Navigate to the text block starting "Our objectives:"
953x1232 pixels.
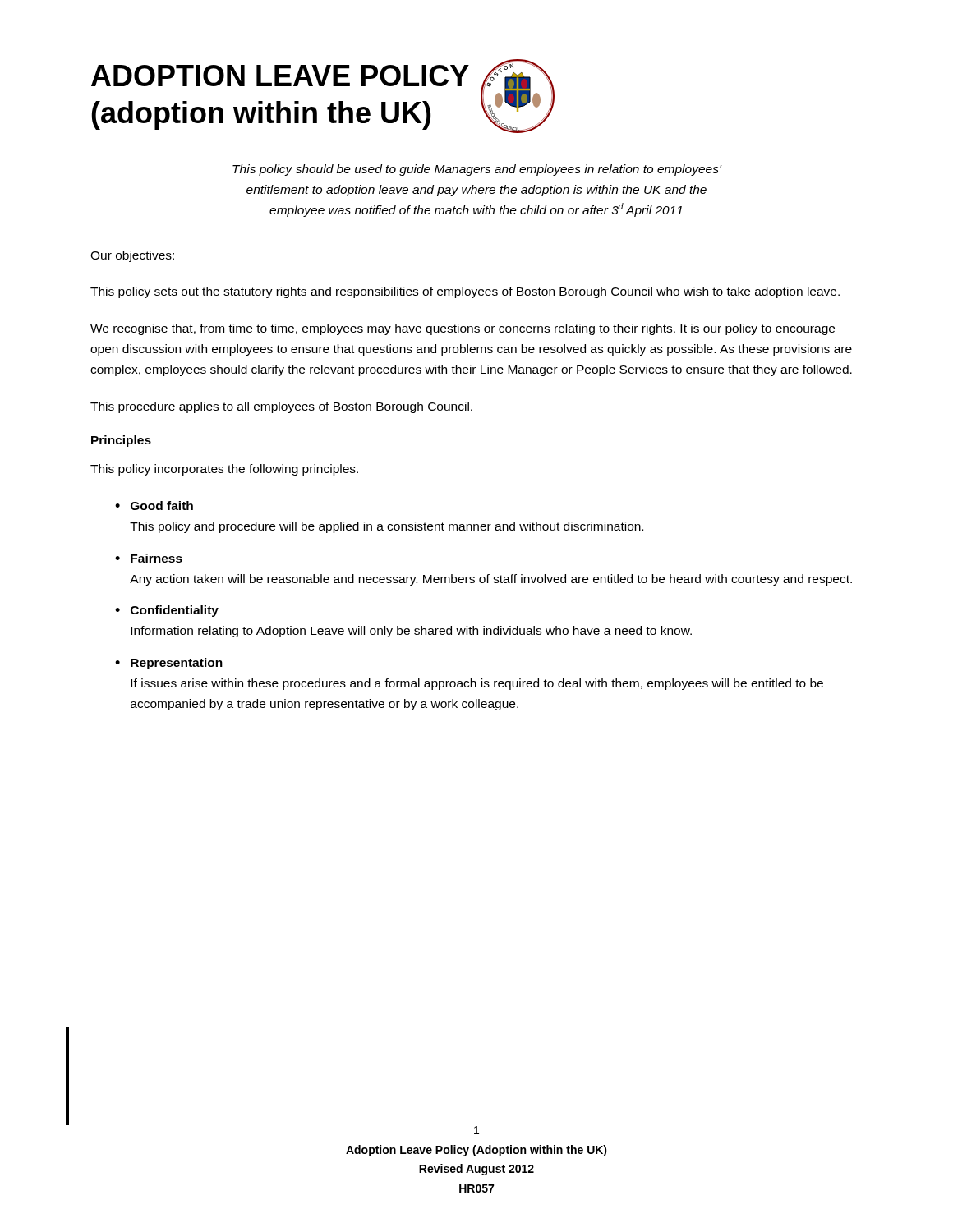point(133,255)
